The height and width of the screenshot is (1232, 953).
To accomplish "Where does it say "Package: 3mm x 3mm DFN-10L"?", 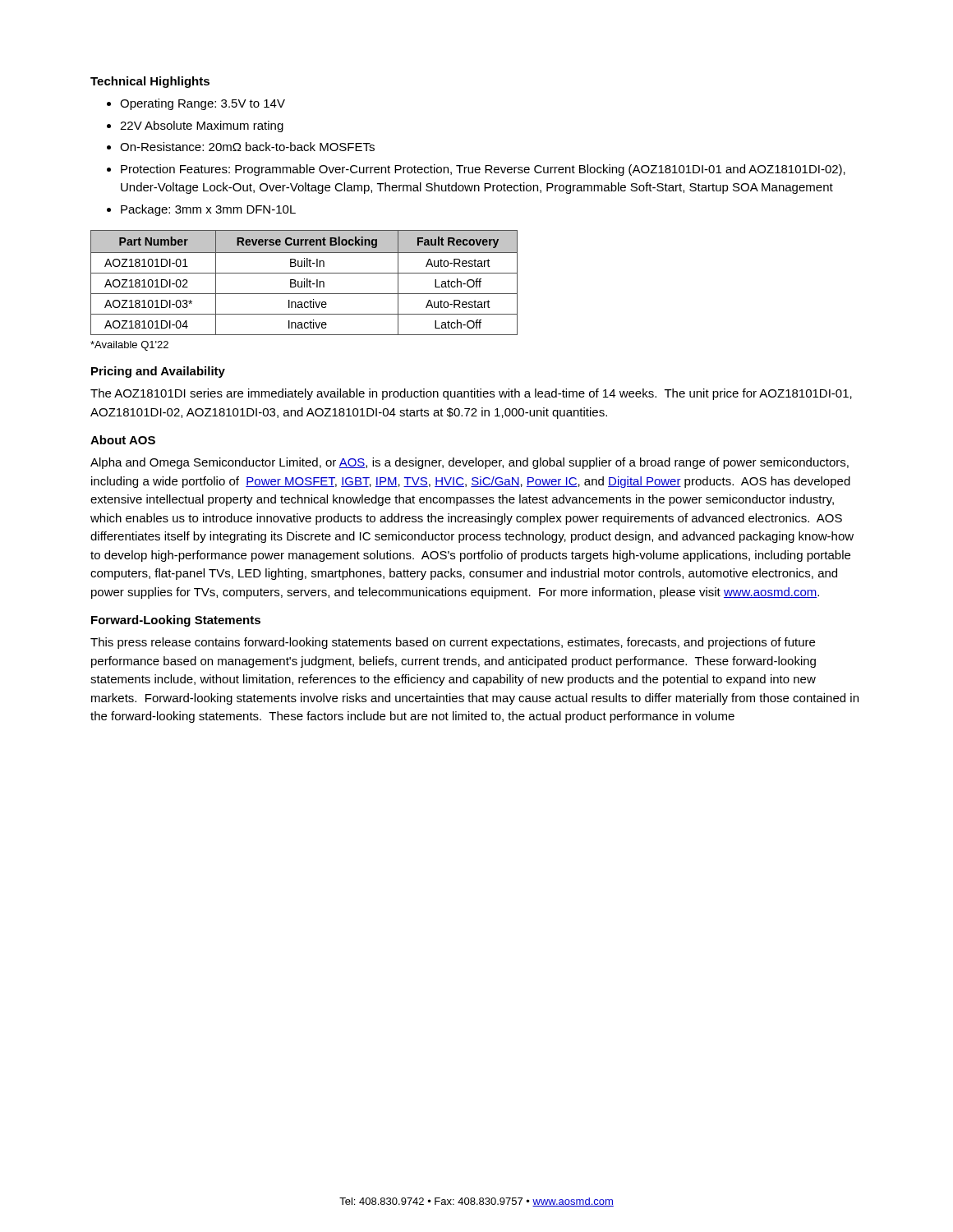I will pos(208,209).
